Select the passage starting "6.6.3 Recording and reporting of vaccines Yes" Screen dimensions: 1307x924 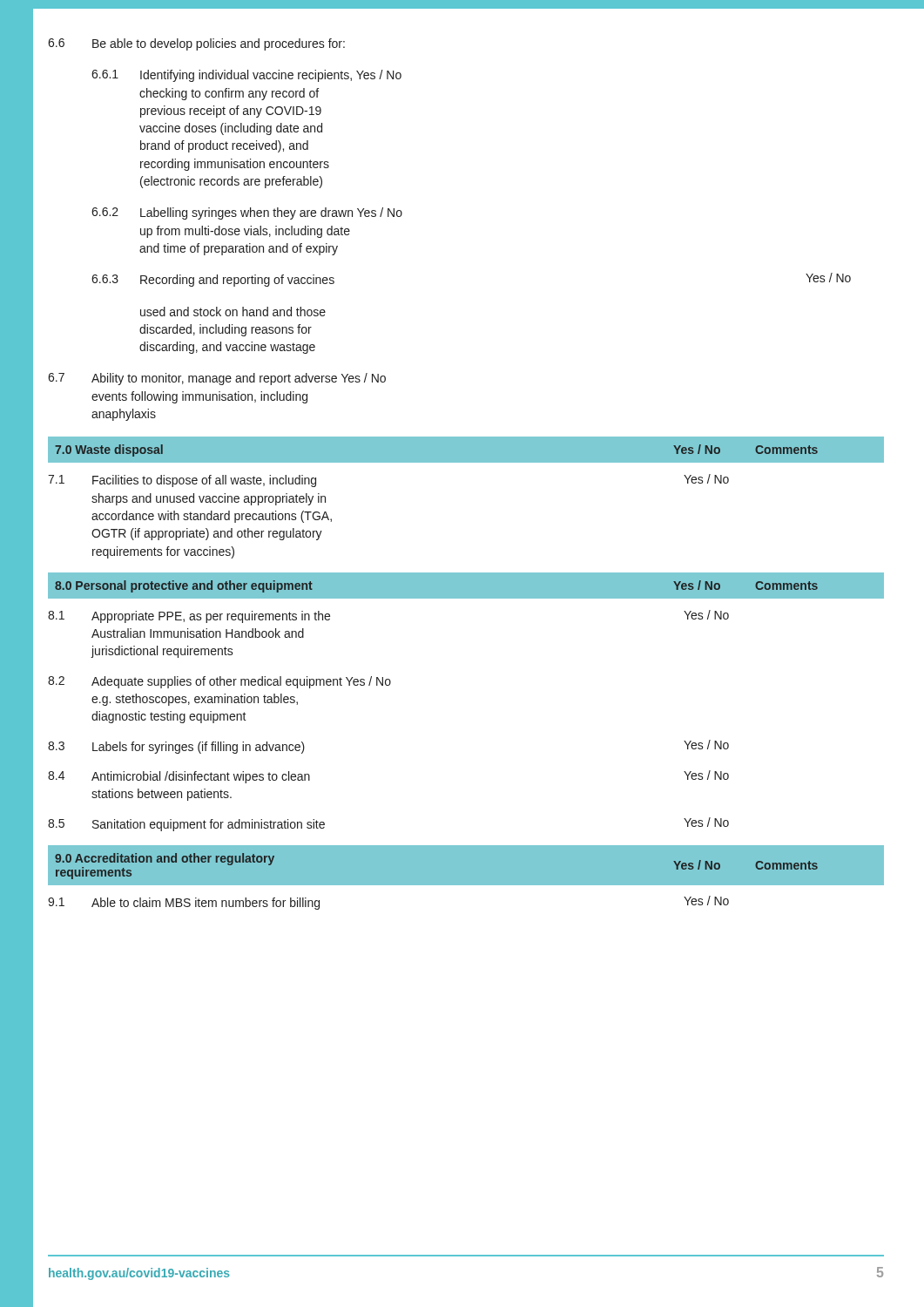[x=236, y=278]
